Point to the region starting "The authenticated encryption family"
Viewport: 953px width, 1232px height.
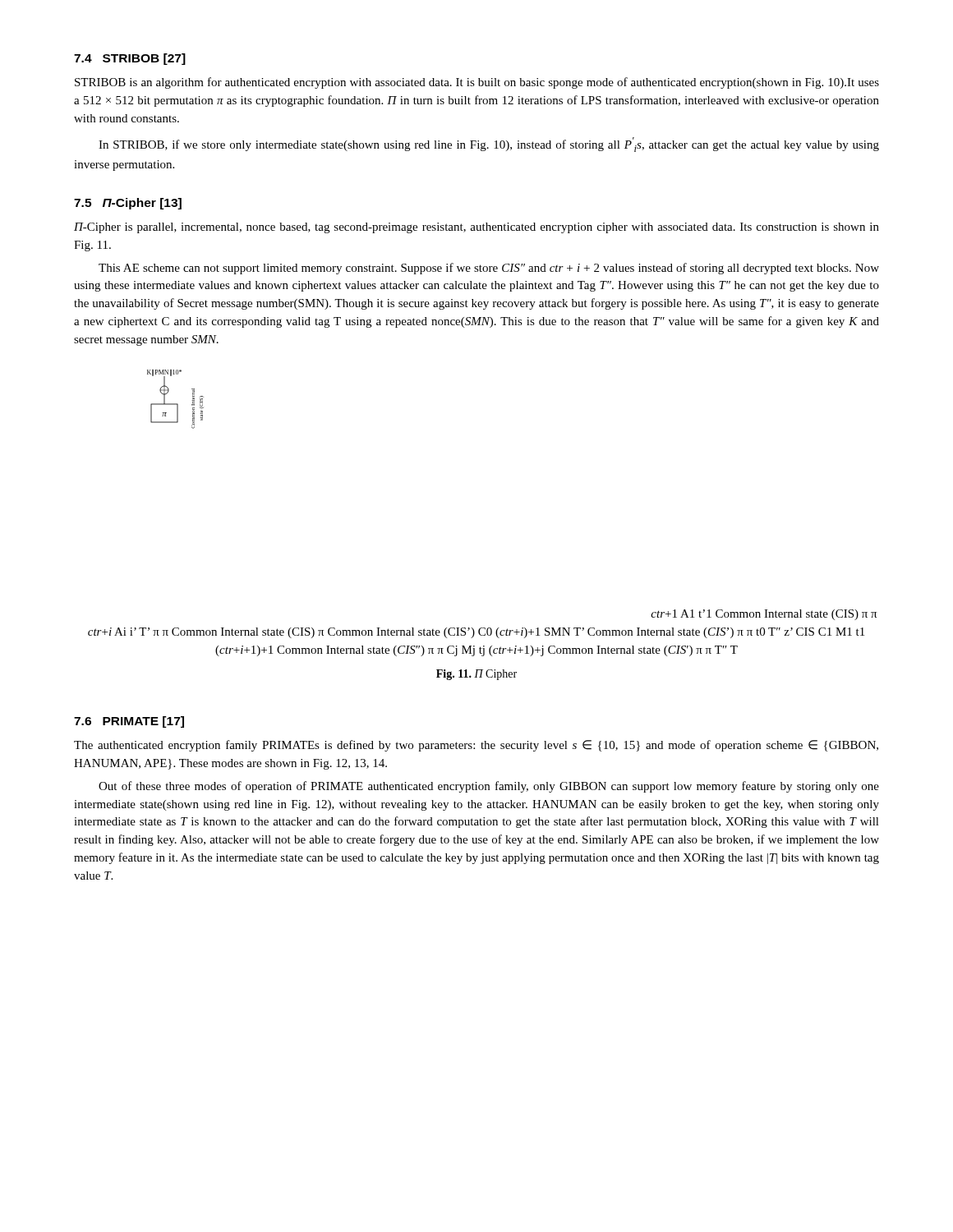click(x=476, y=811)
